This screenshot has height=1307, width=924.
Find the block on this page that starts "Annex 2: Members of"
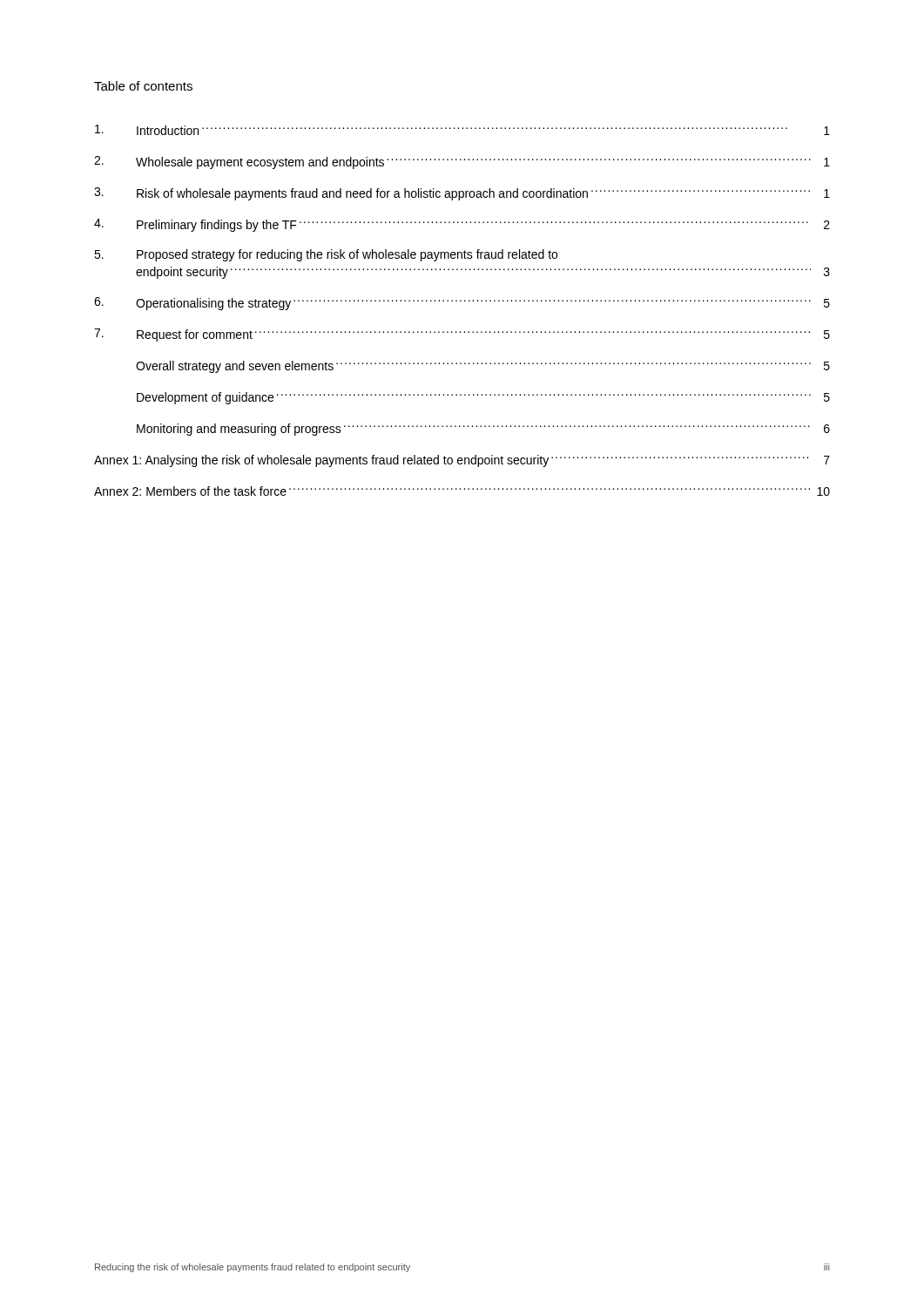tap(462, 491)
